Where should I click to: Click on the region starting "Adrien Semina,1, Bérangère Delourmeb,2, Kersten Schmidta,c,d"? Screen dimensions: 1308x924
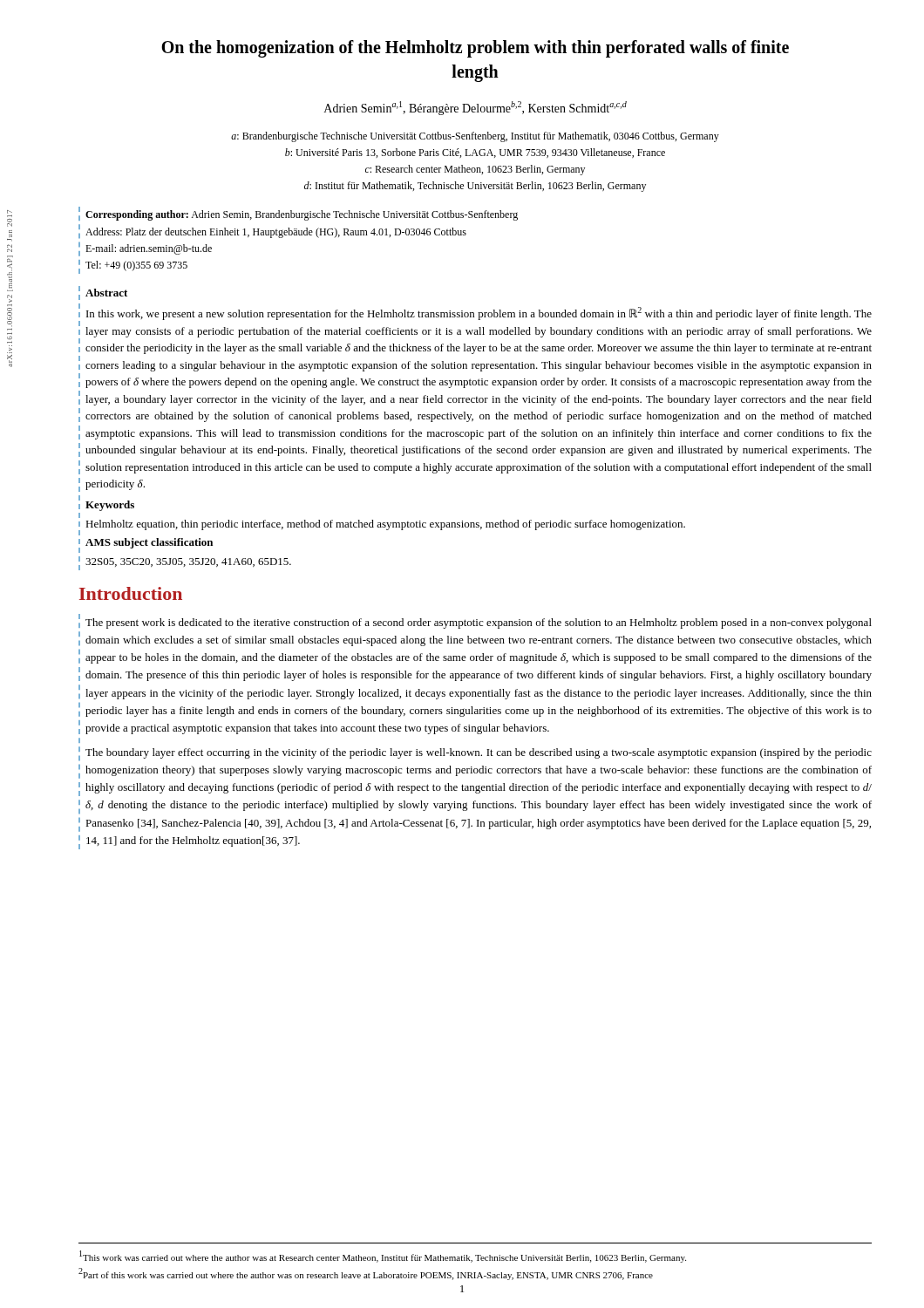point(475,107)
